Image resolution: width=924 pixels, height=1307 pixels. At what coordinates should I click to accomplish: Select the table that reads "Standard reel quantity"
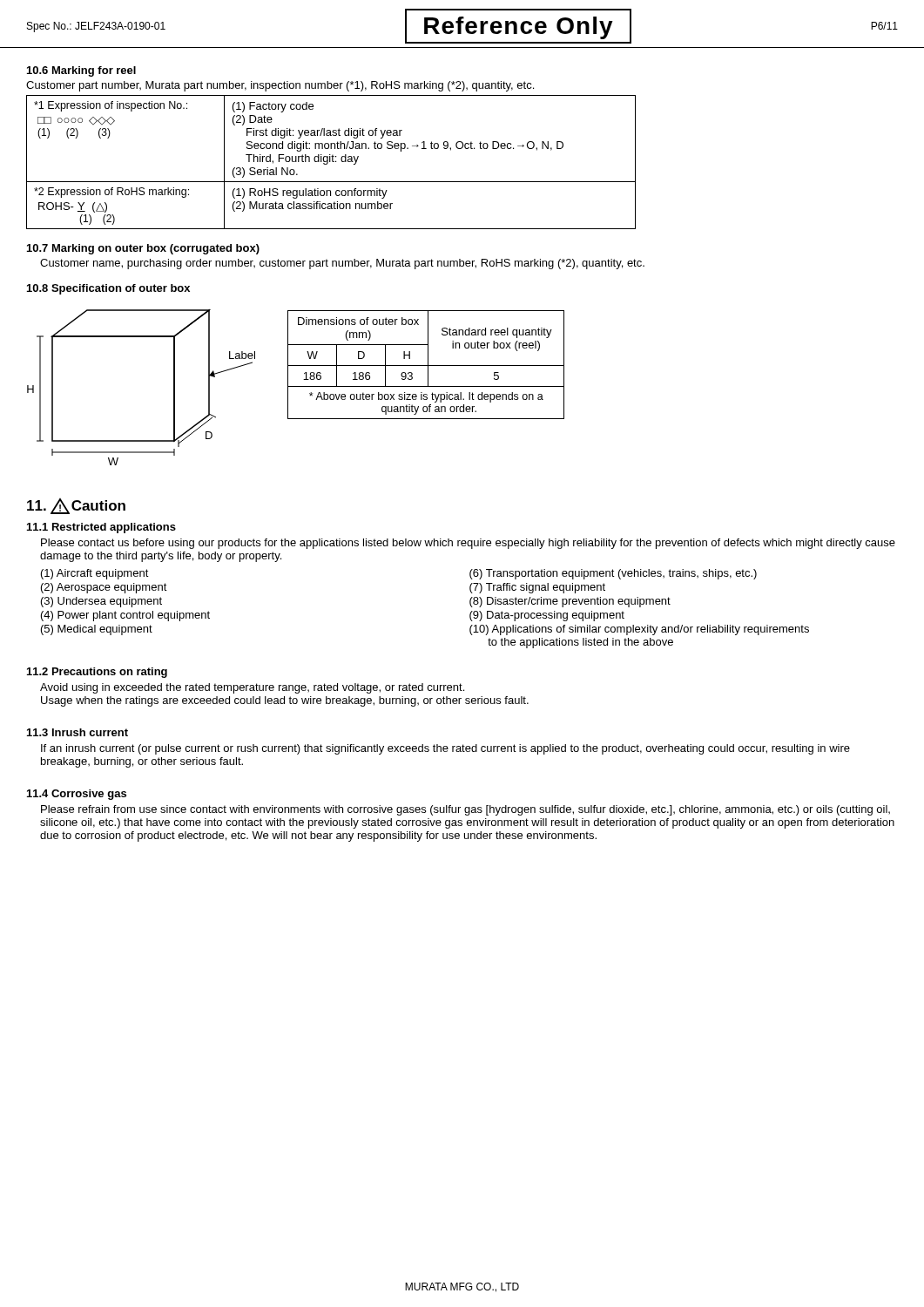[x=426, y=365]
